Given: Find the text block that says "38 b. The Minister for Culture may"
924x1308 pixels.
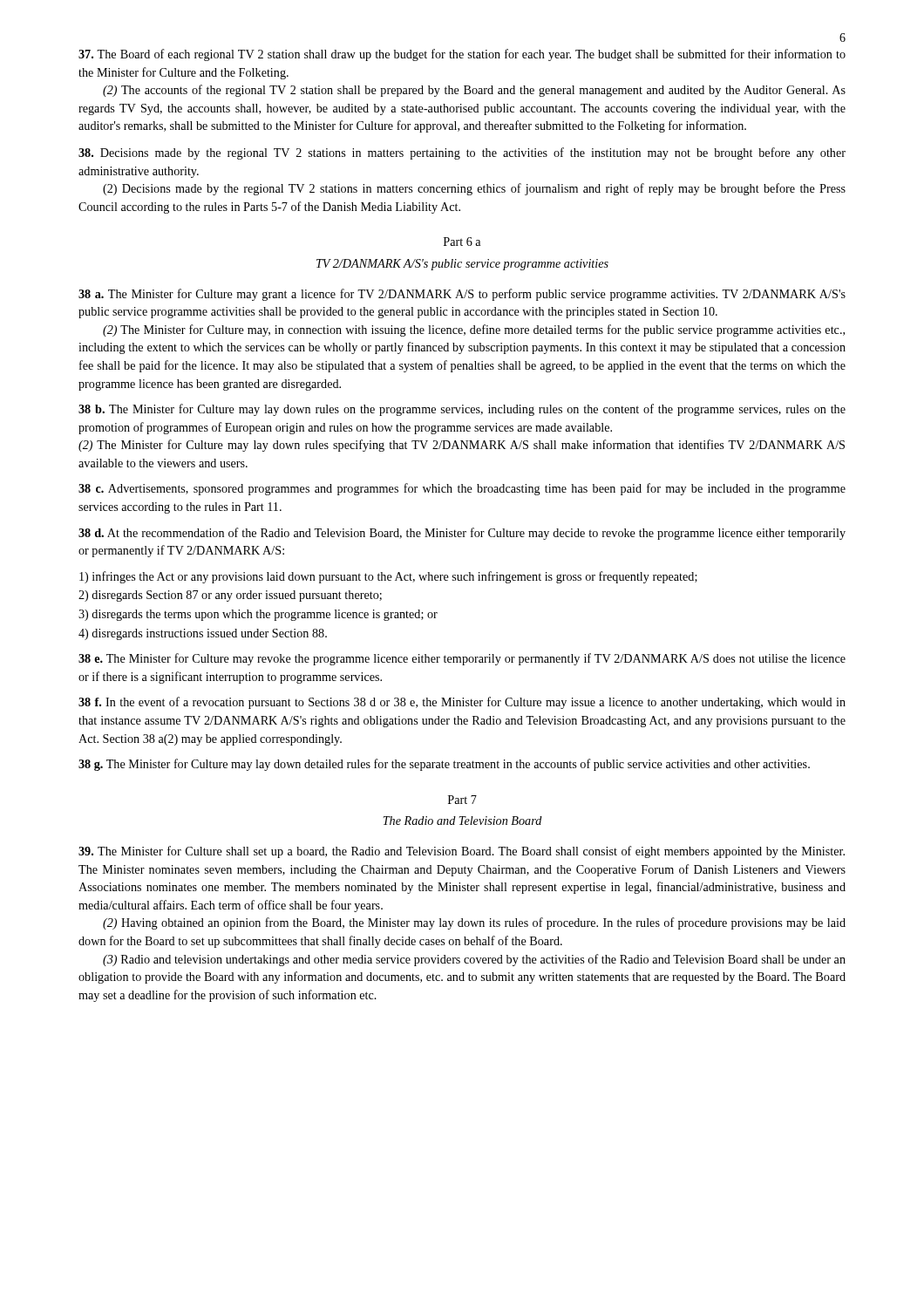Looking at the screenshot, I should point(462,436).
